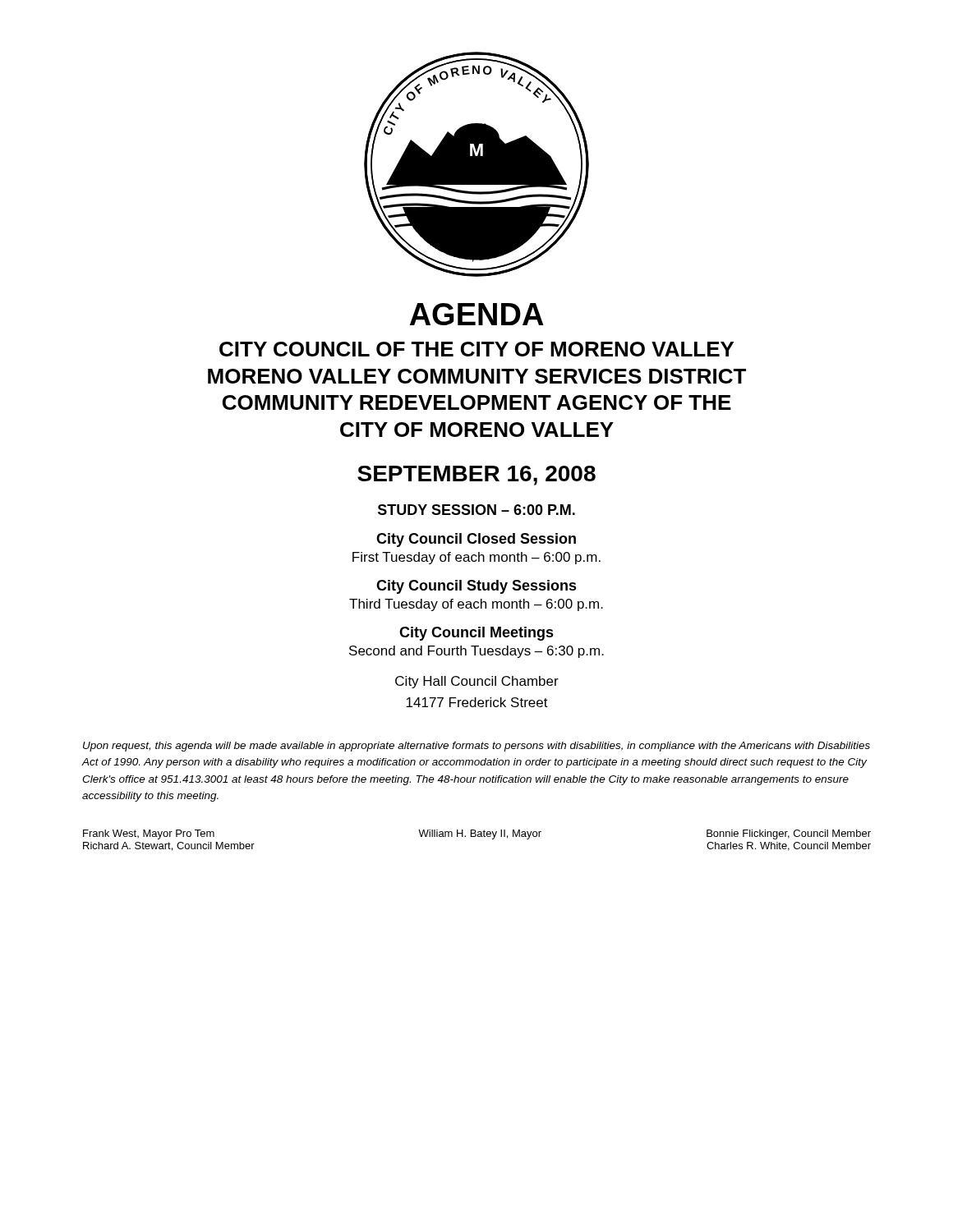Viewport: 953px width, 1232px height.
Task: Locate the title that reads "SEPTEMBER 16, 2008"
Action: tap(476, 474)
